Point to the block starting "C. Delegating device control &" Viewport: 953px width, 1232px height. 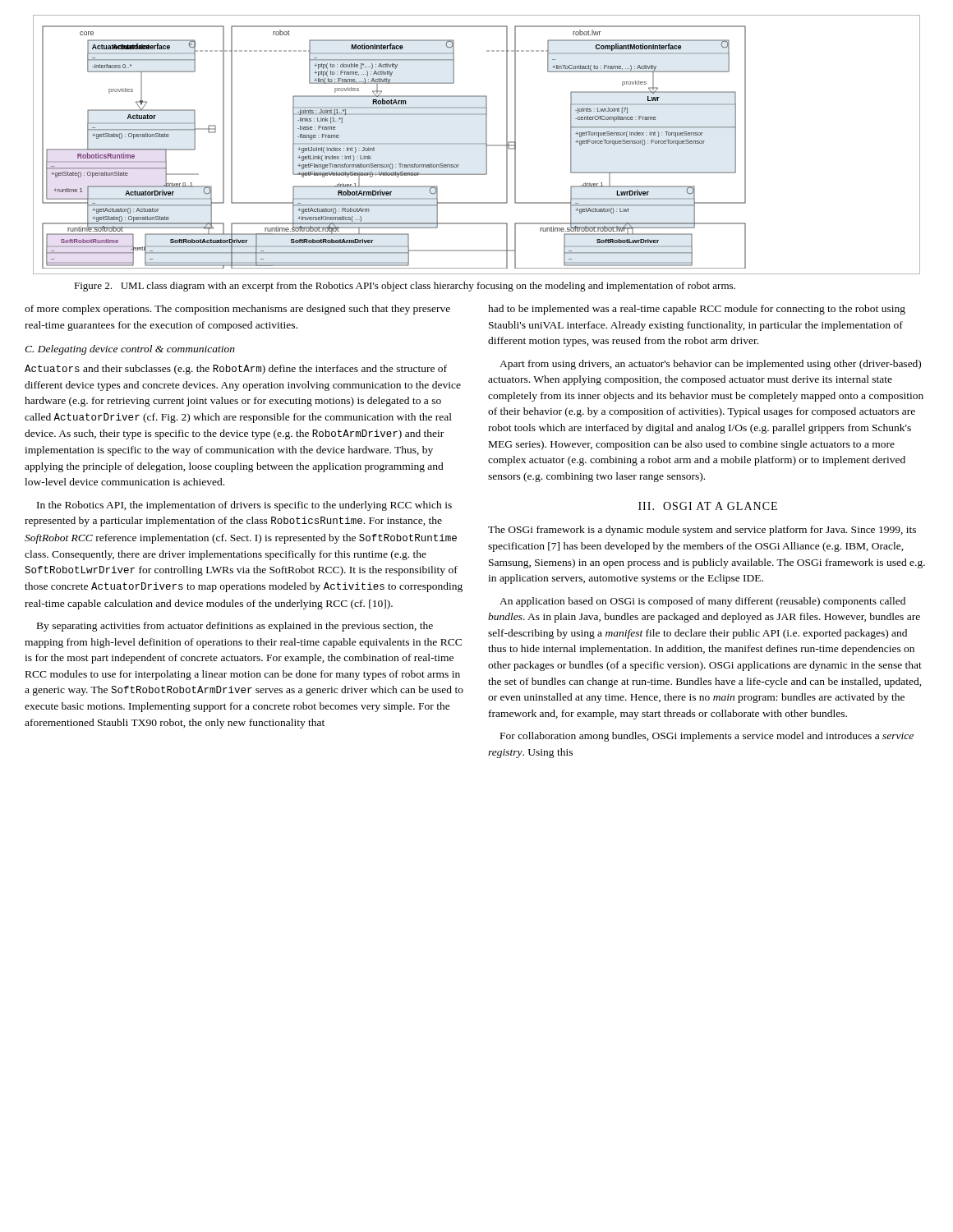130,349
